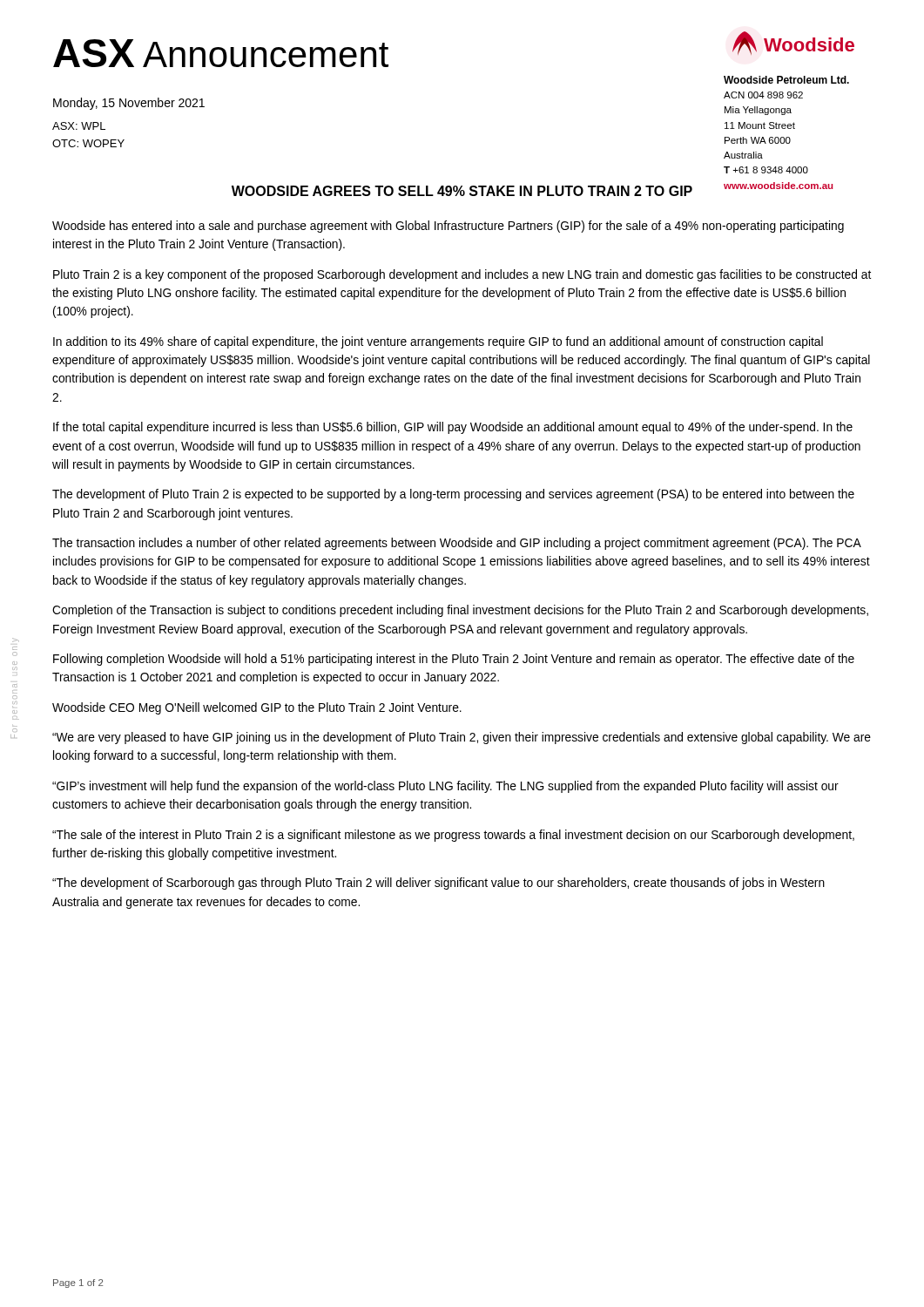Viewport: 924px width, 1307px height.
Task: Navigate to the text block starting "Following completion Woodside"
Action: click(x=453, y=668)
